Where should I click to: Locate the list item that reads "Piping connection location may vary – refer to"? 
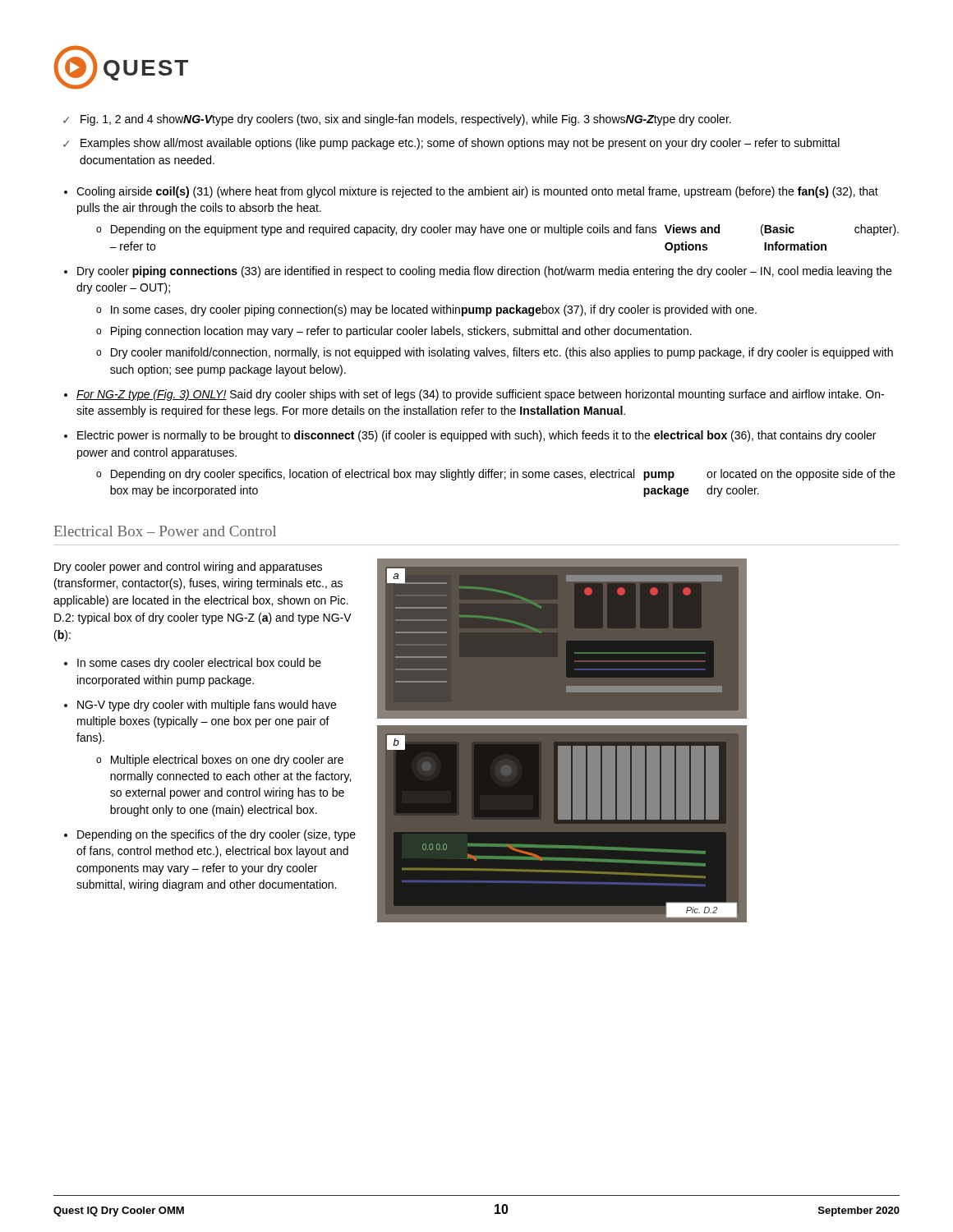pyautogui.click(x=401, y=331)
